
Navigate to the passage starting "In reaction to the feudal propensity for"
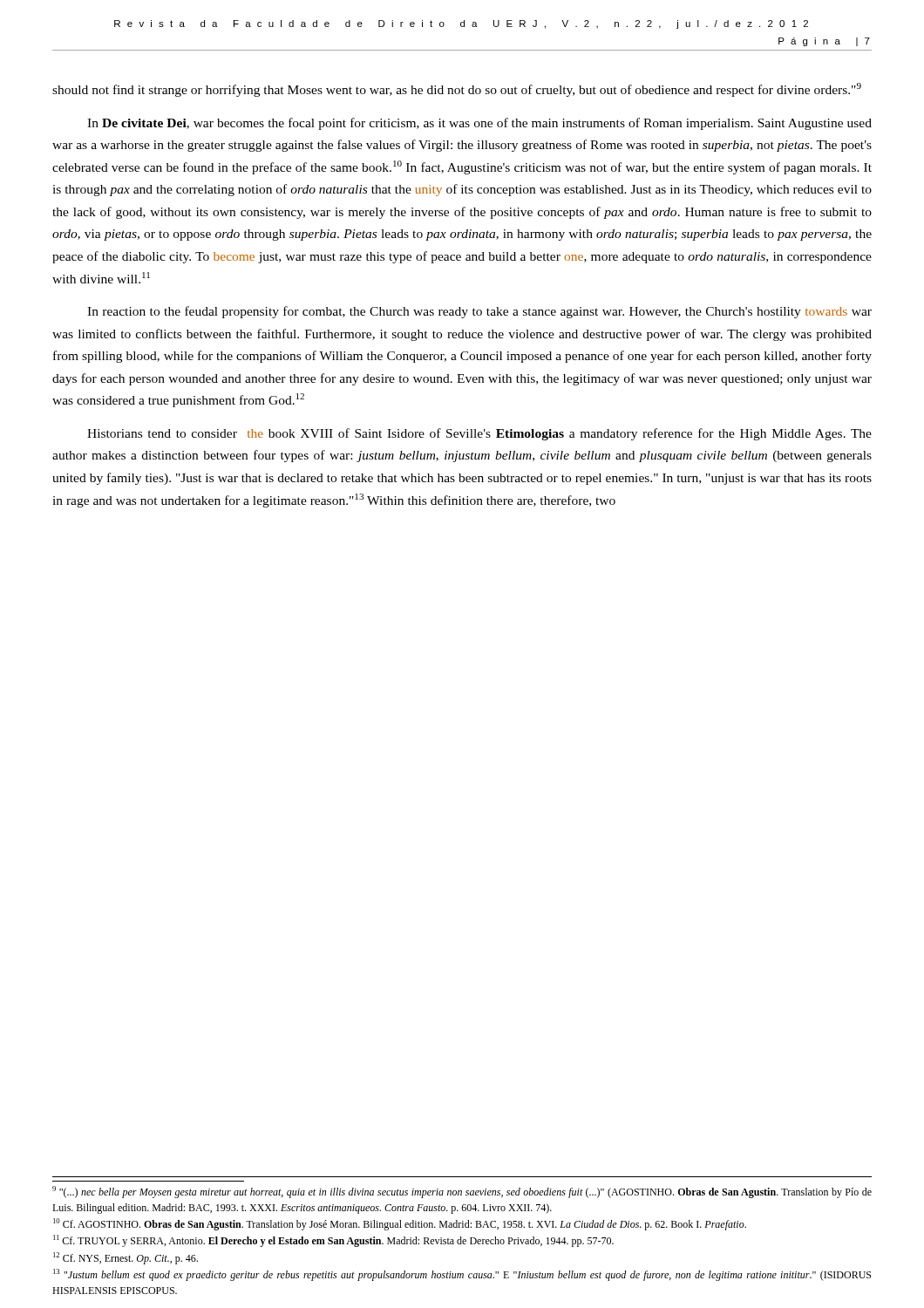pyautogui.click(x=462, y=355)
